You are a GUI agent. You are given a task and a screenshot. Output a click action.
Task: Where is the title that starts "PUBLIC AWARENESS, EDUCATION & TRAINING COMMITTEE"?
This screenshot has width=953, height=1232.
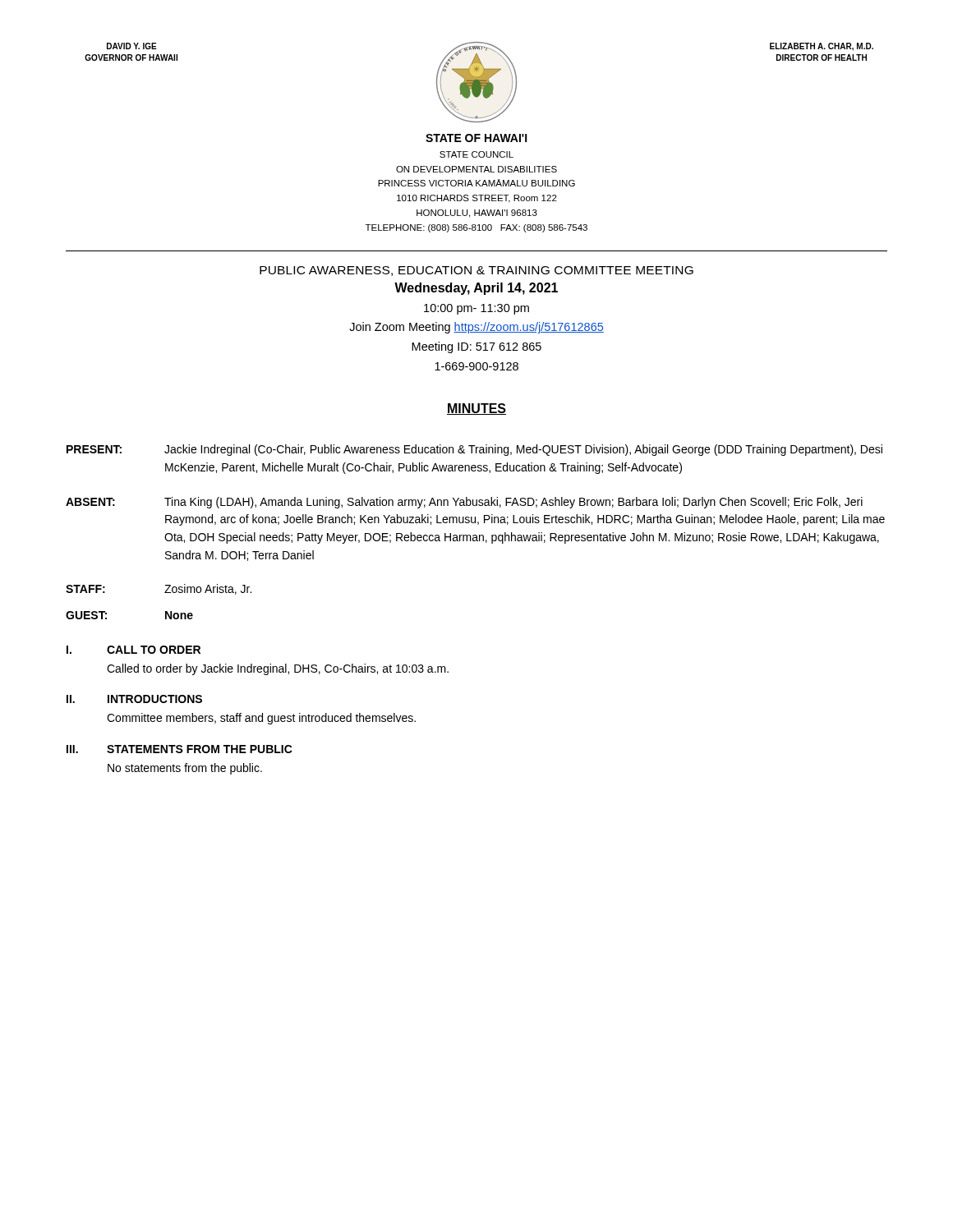coord(476,320)
